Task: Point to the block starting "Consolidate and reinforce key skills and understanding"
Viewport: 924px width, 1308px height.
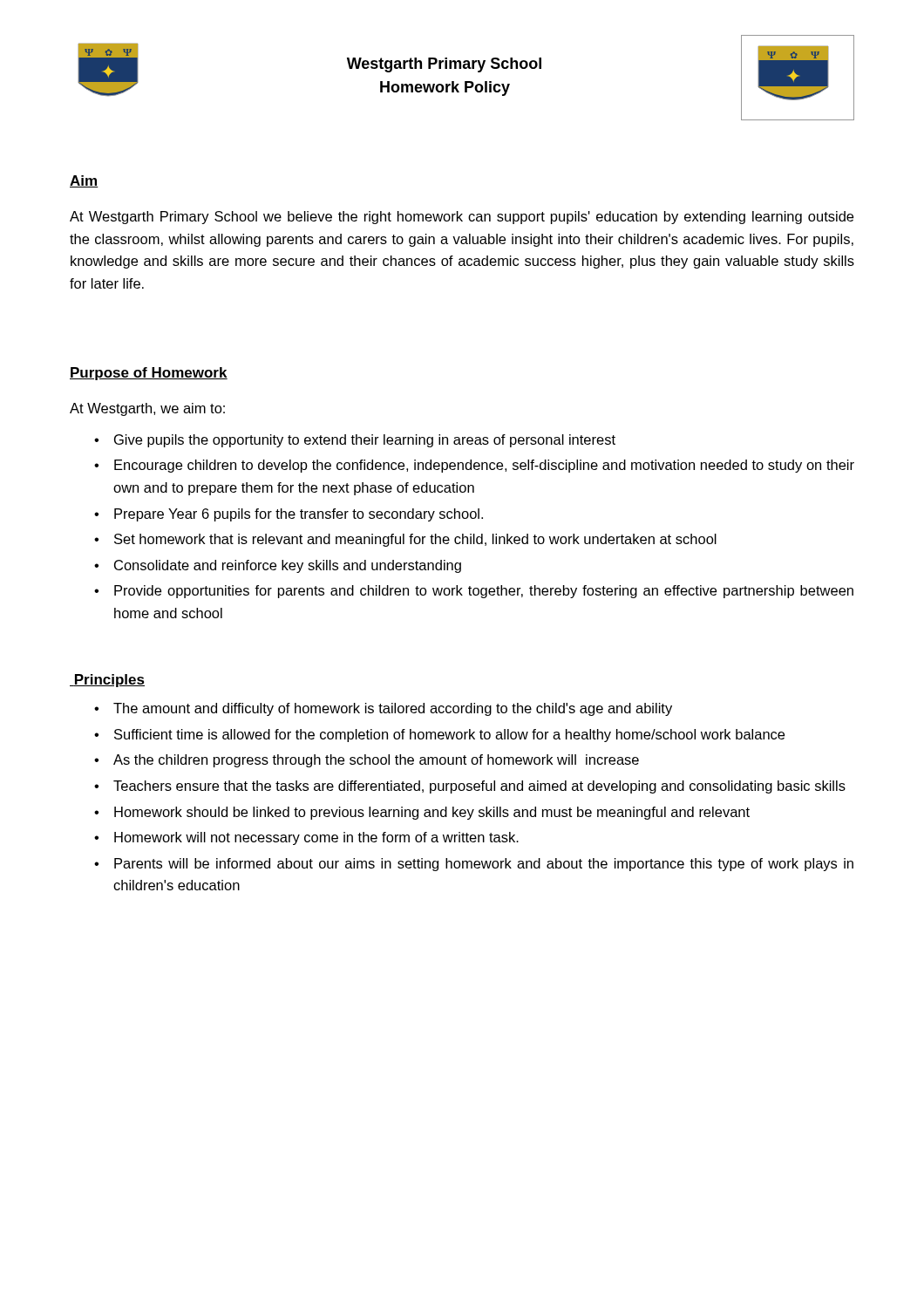Action: 288,565
